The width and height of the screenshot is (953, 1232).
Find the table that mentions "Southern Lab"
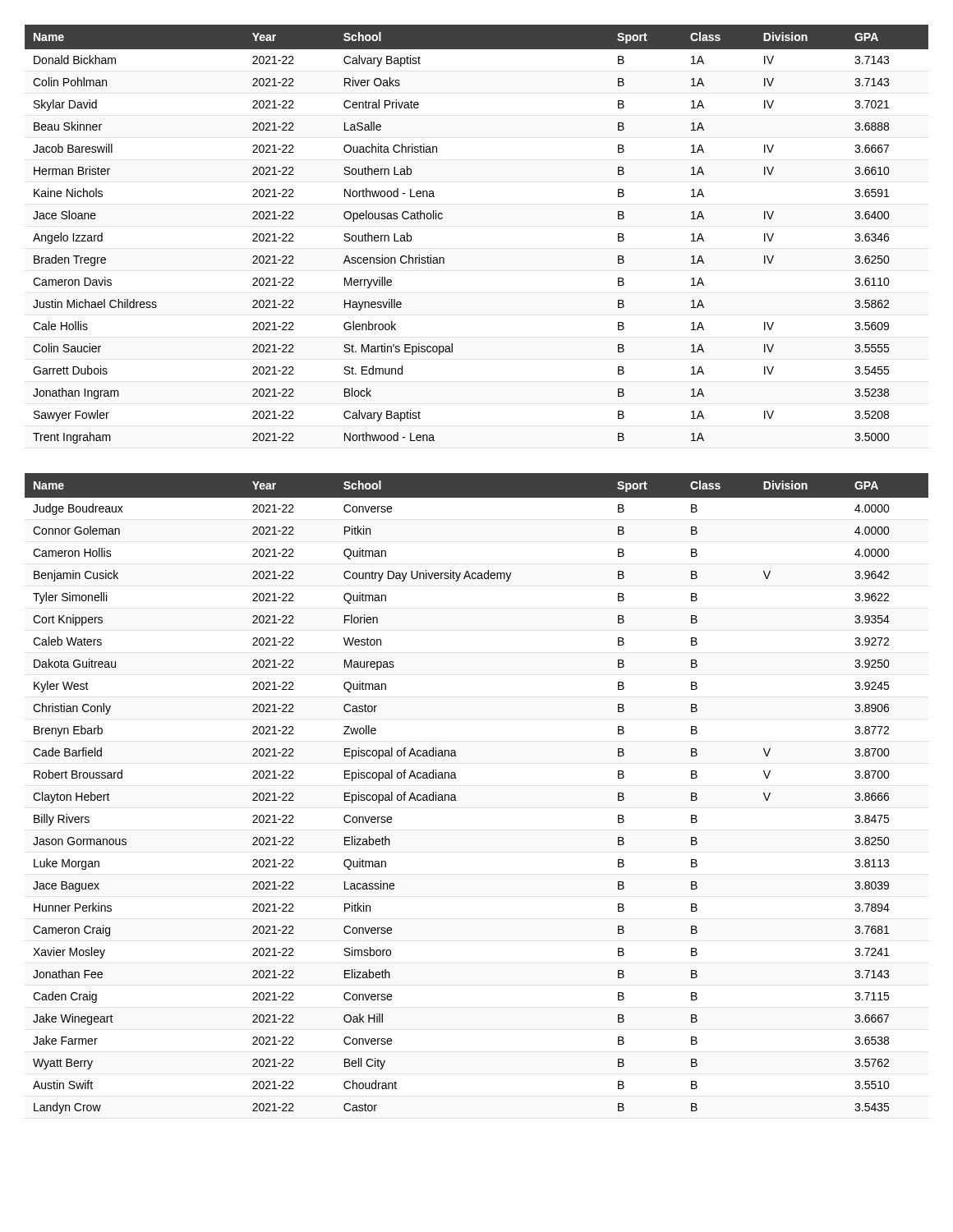click(476, 237)
